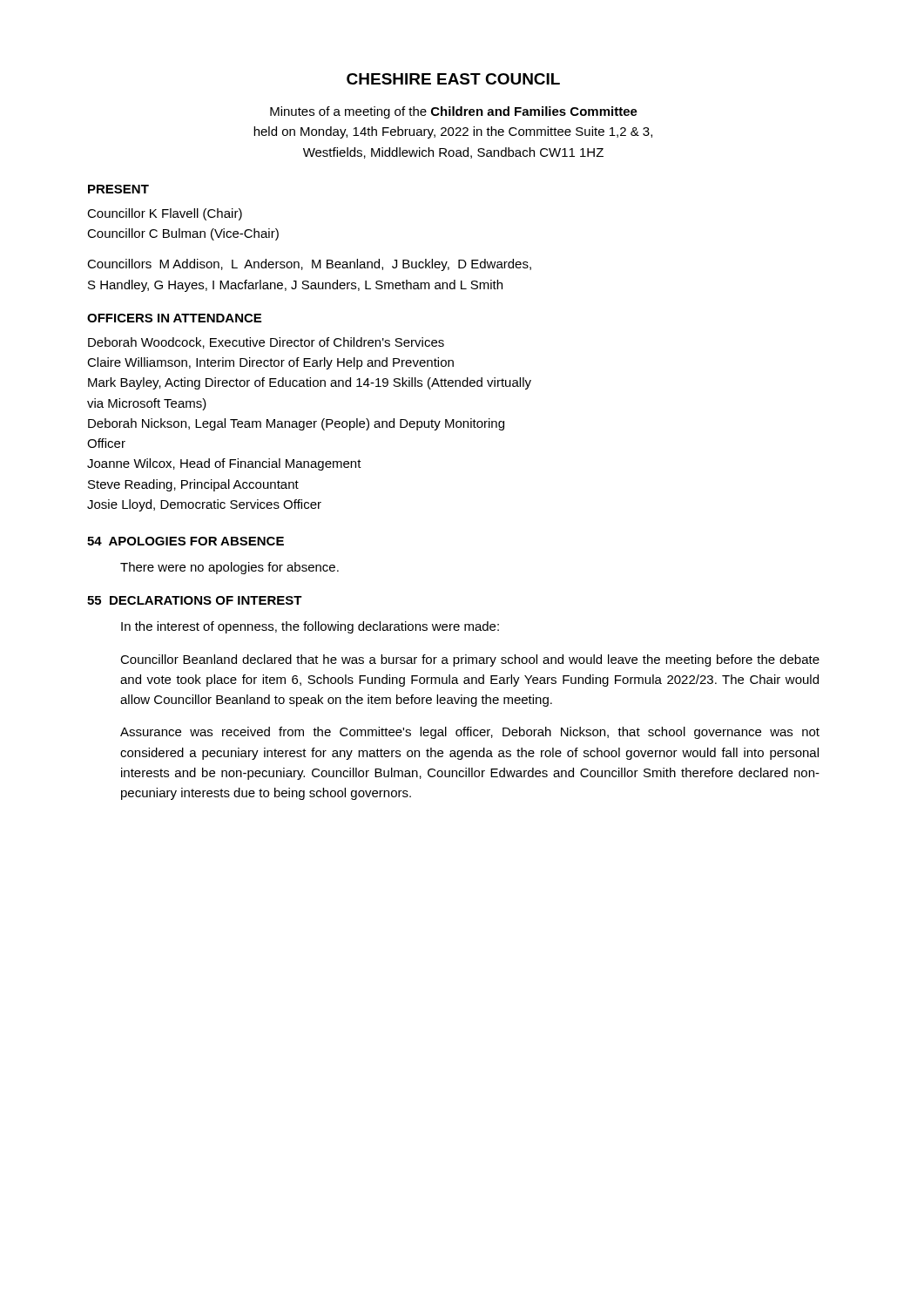Point to the region starting "Councillors M Addison, L Anderson, M Beanland, J"
Screen dimensions: 1307x924
(310, 274)
